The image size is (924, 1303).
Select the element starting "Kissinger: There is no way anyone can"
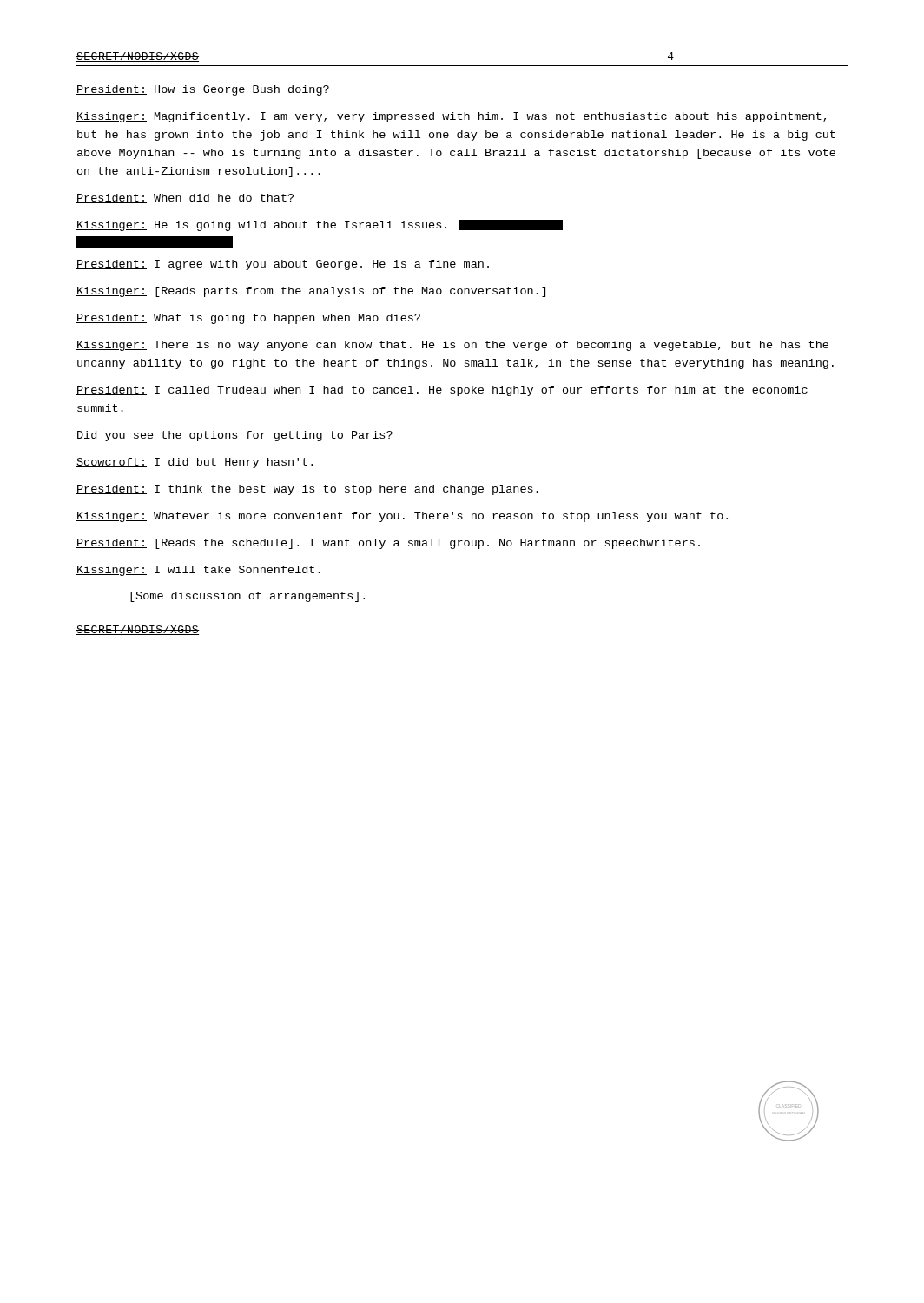[456, 355]
